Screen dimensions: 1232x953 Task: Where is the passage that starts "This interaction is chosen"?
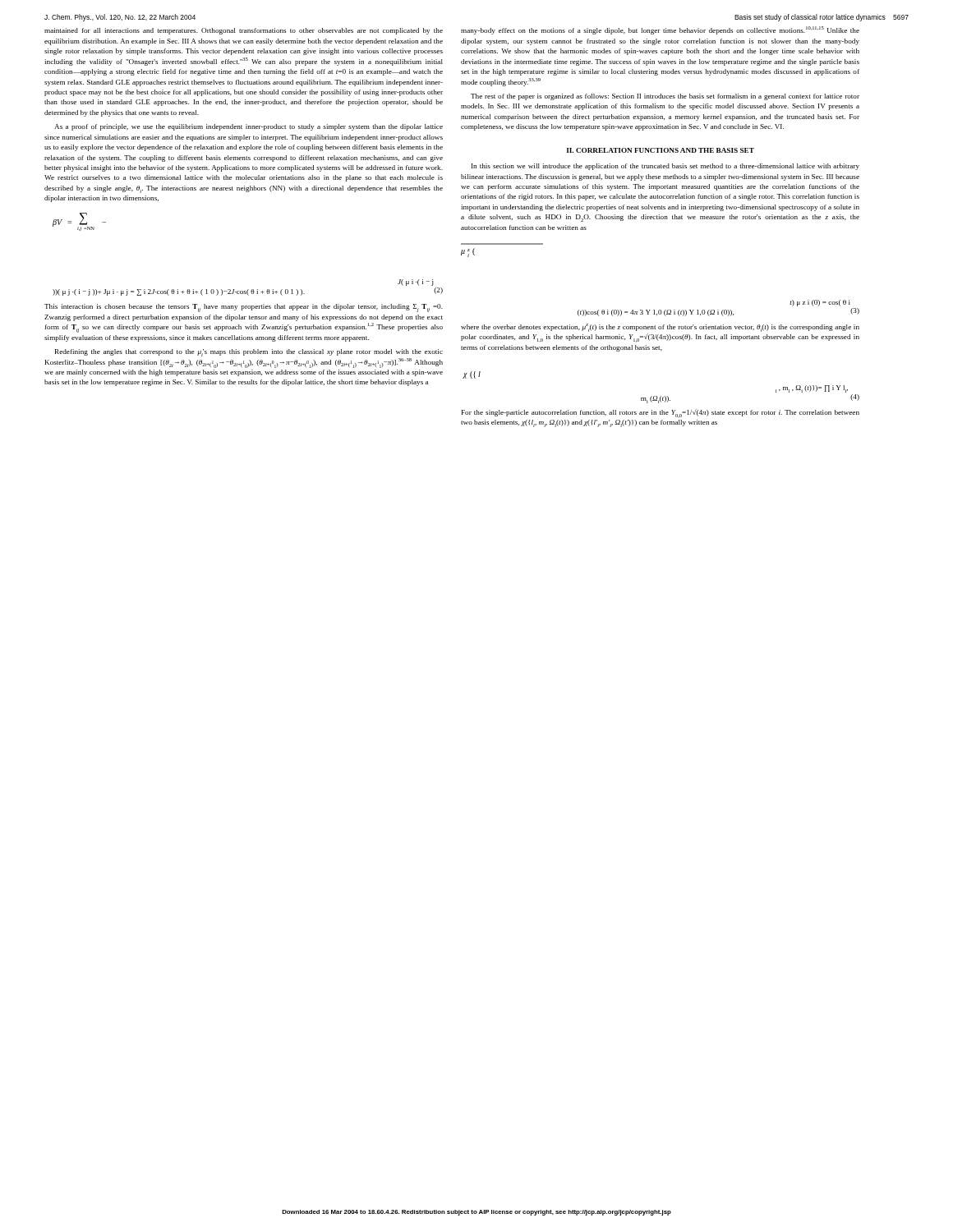[x=244, y=322]
